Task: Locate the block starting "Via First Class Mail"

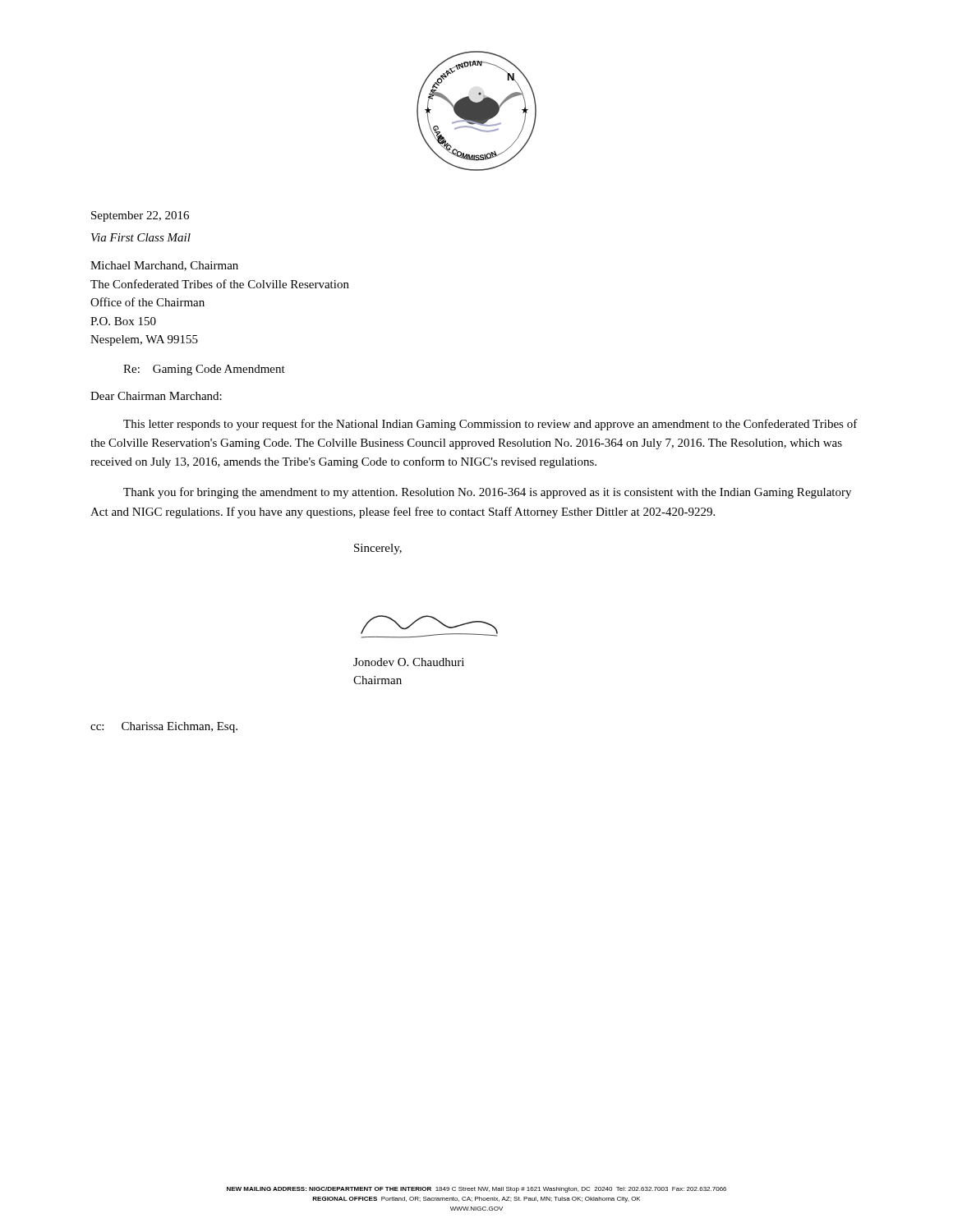Action: click(x=140, y=237)
